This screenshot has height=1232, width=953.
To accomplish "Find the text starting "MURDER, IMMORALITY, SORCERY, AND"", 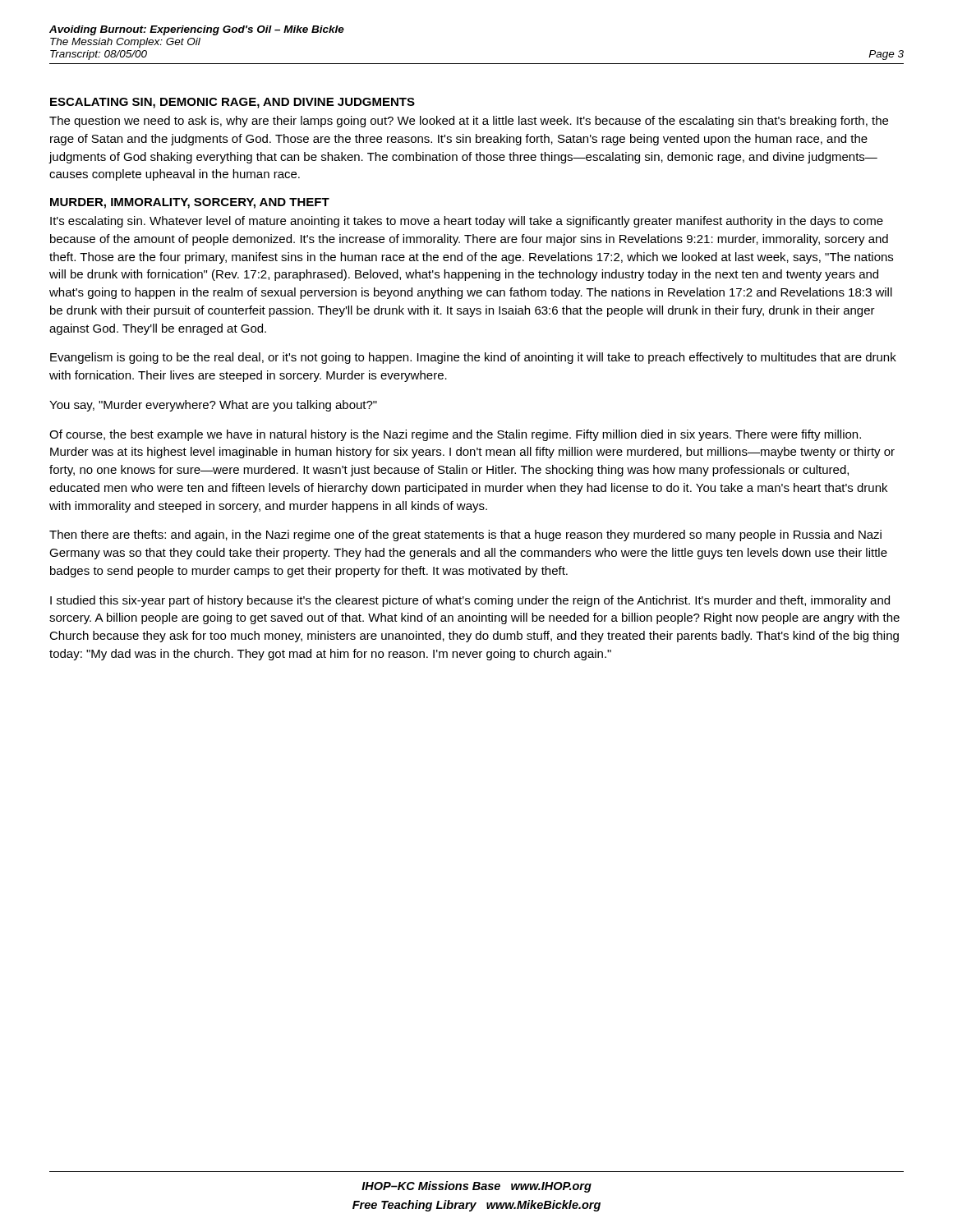I will coord(189,202).
